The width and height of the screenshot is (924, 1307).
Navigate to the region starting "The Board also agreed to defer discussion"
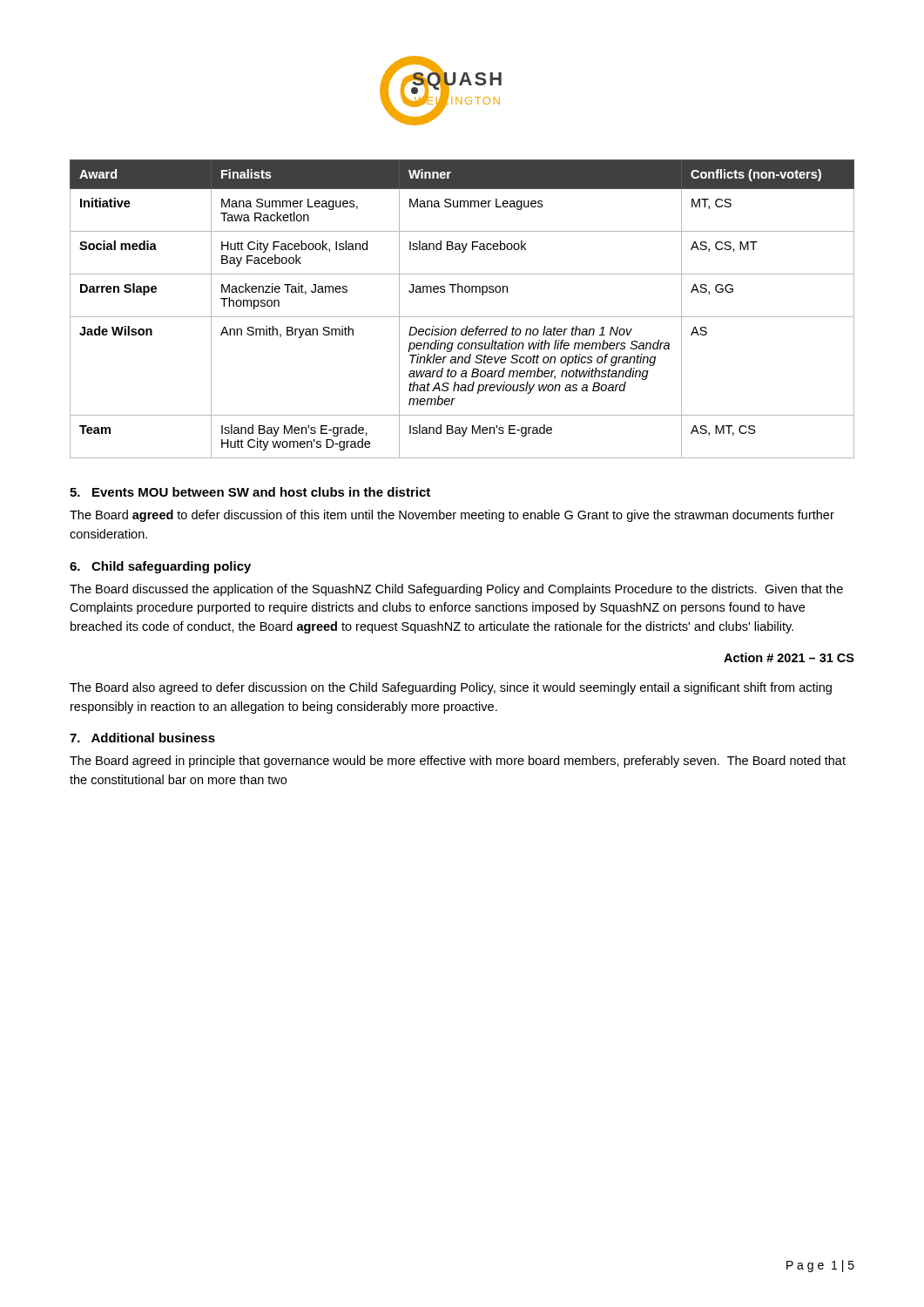(x=451, y=697)
